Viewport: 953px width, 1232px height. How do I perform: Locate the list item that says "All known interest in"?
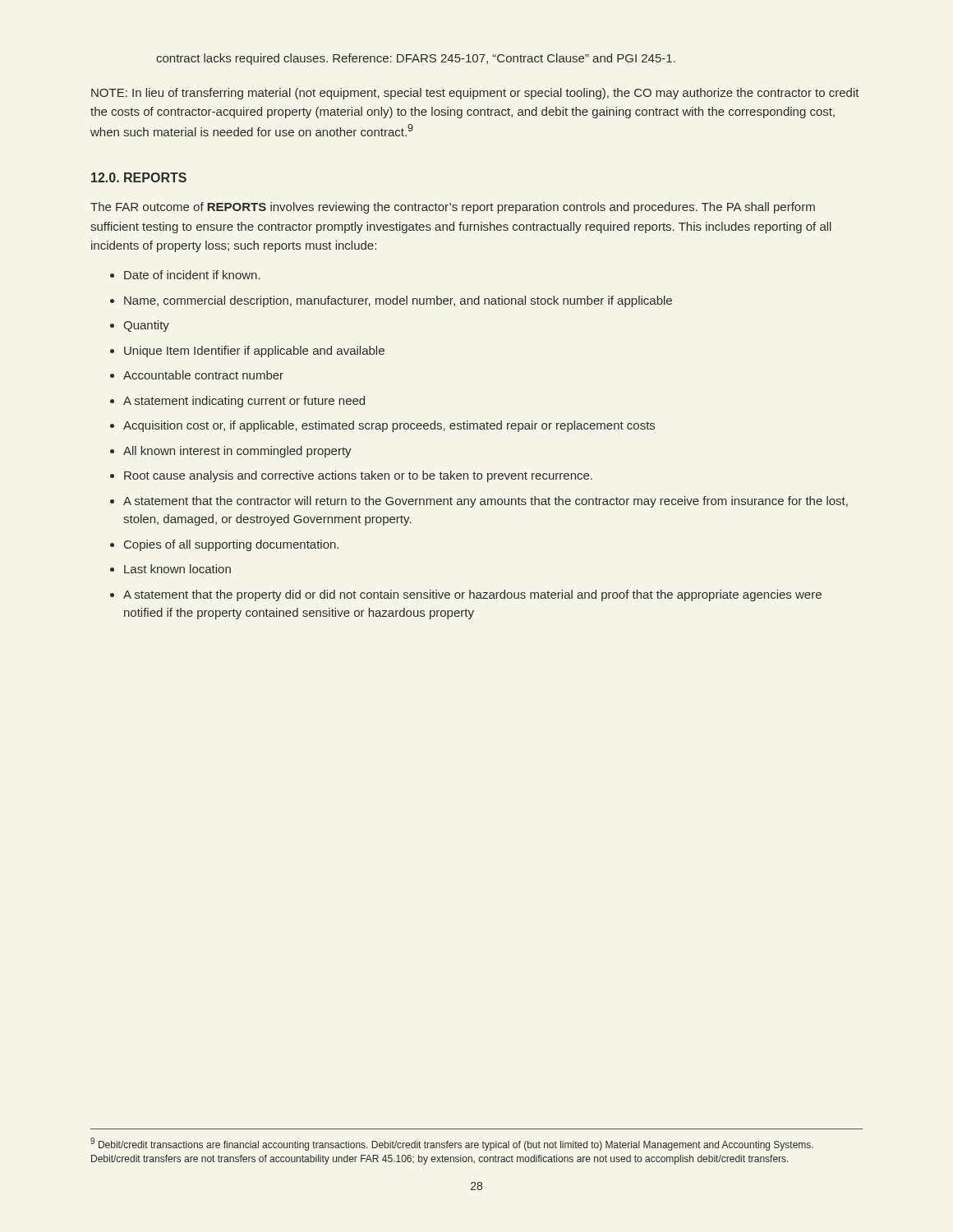pos(237,450)
